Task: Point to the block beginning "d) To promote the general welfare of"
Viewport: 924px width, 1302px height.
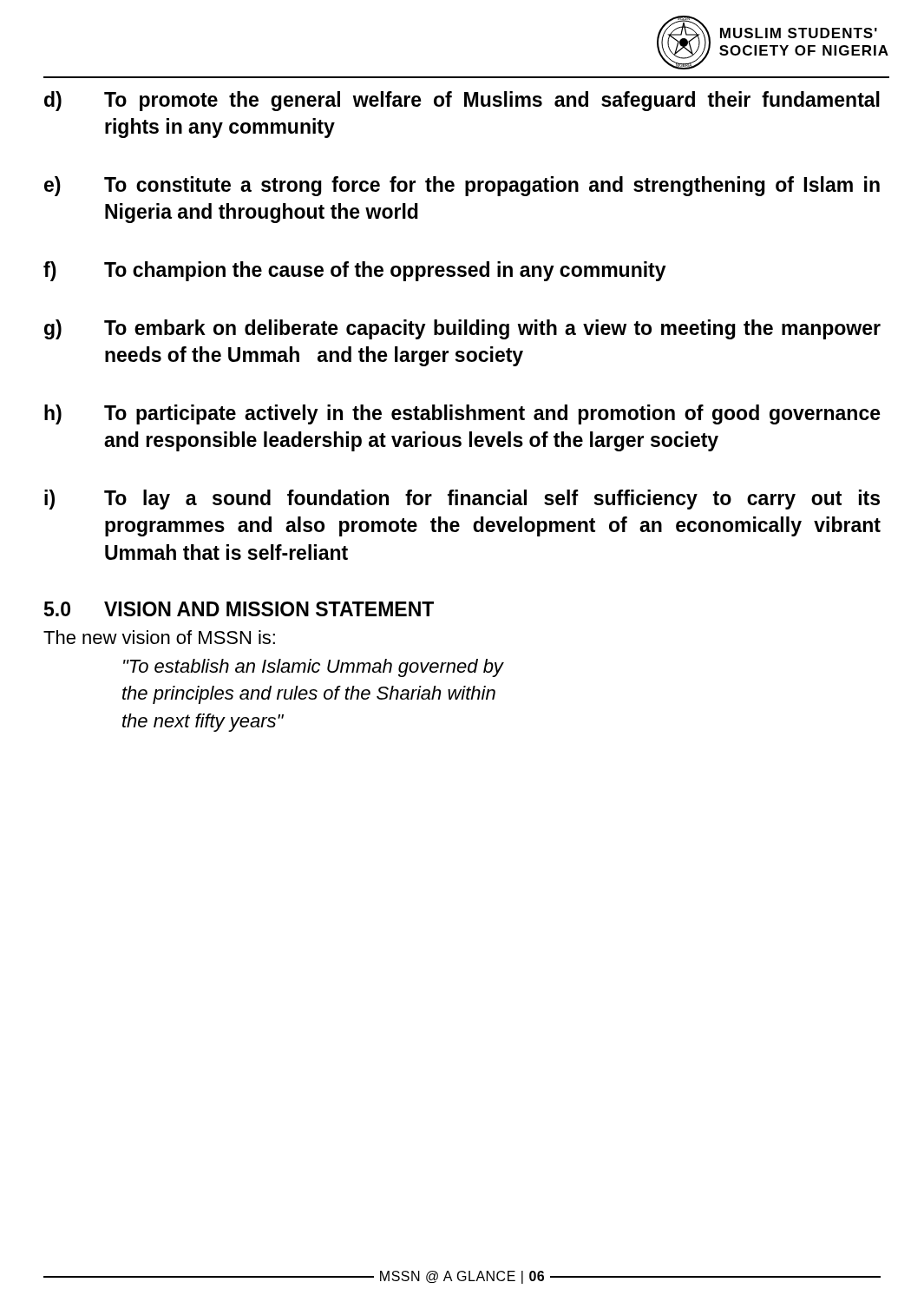Action: pos(462,114)
